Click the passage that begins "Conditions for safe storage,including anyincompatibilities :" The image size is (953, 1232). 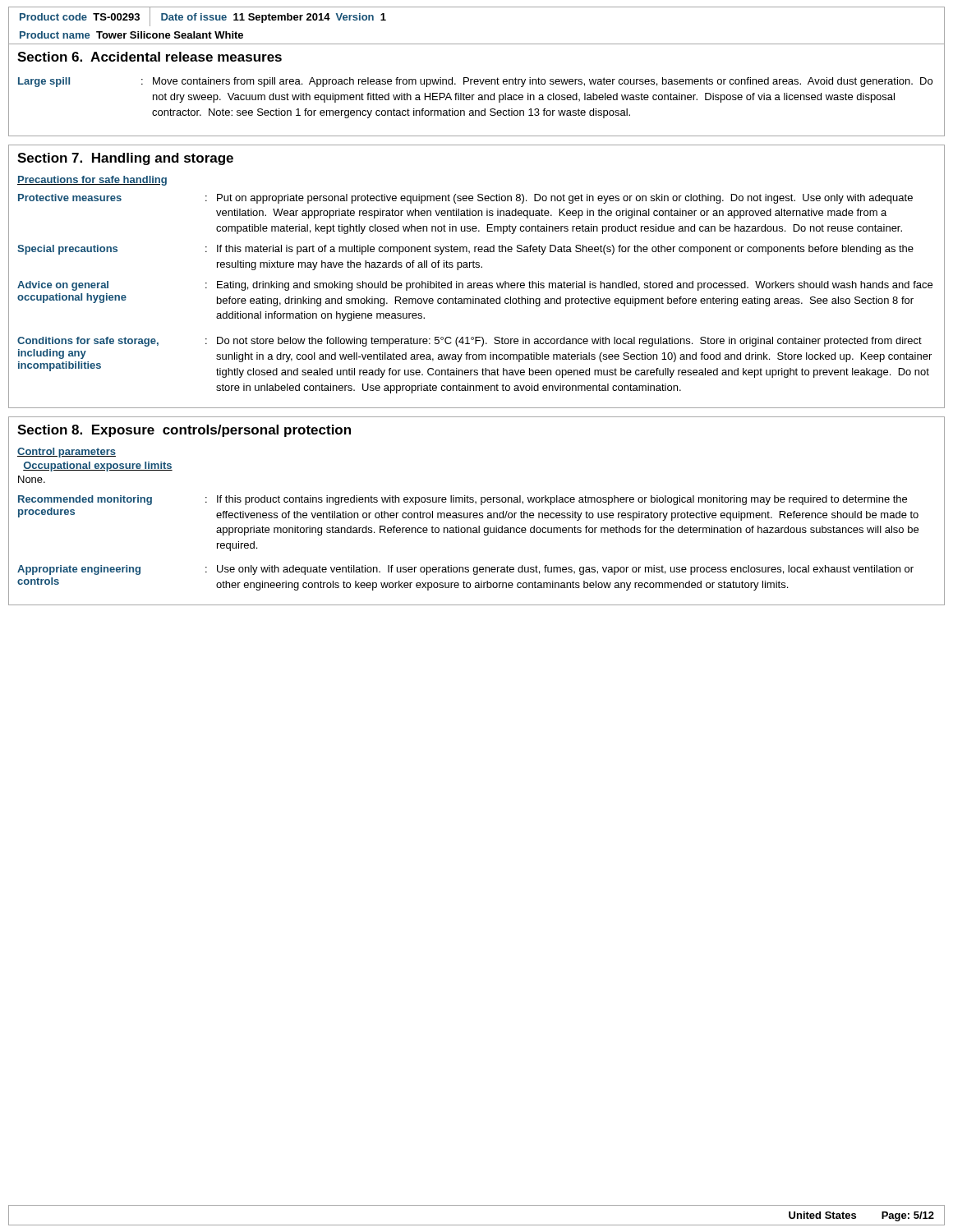click(476, 365)
